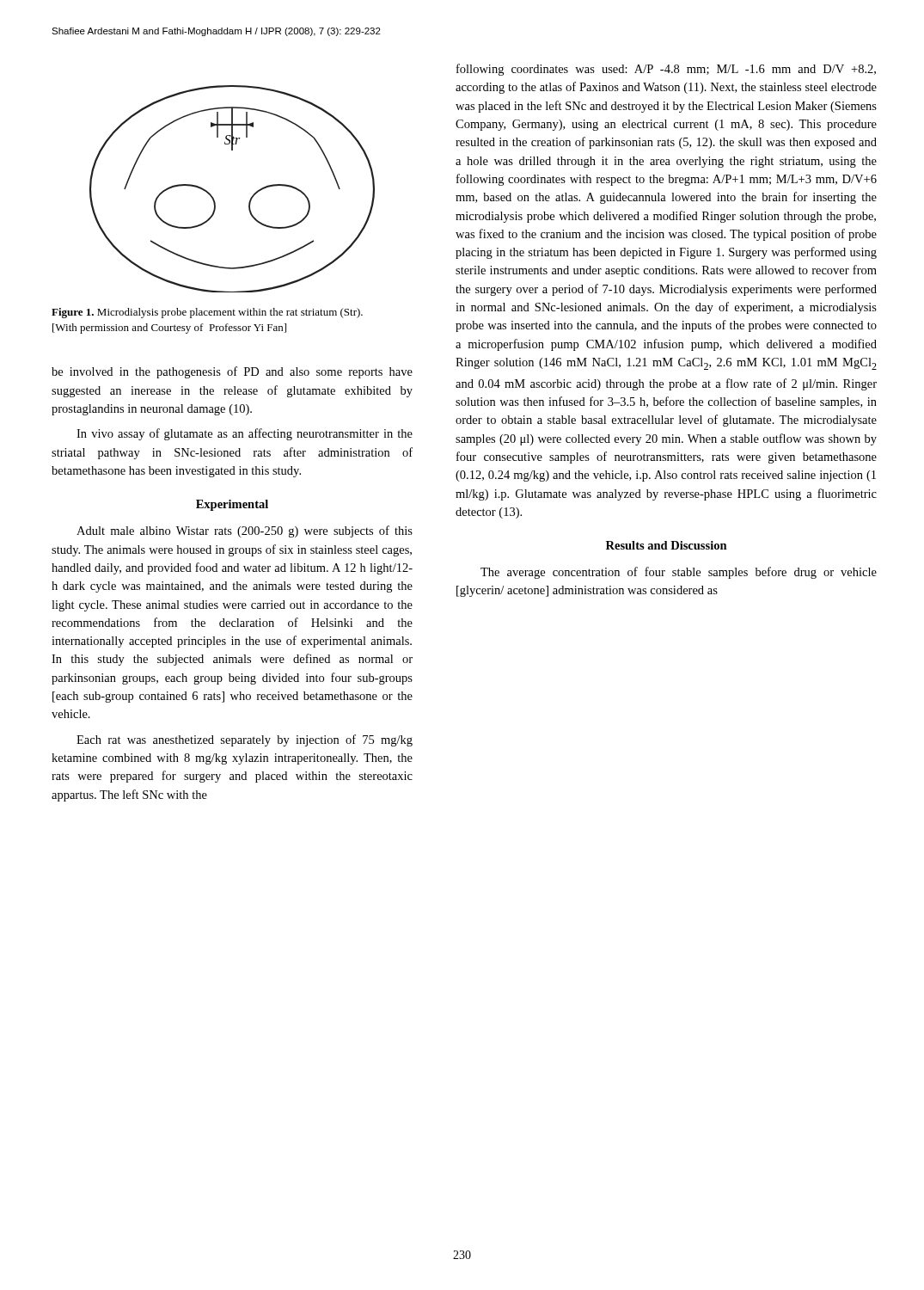Click on the illustration
Image resolution: width=924 pixels, height=1290 pixels.
point(232,179)
